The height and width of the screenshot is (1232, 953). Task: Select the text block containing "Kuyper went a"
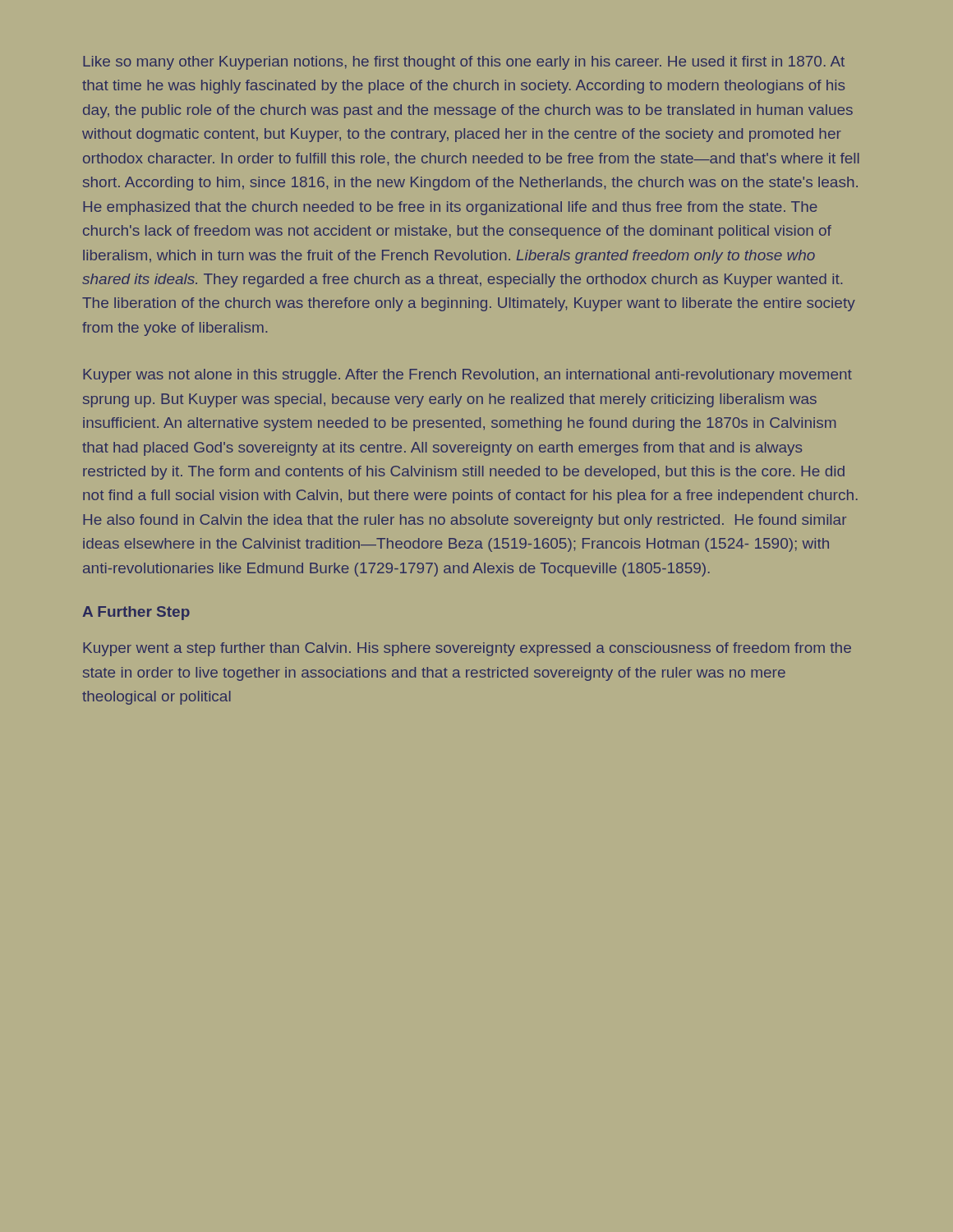[x=467, y=672]
